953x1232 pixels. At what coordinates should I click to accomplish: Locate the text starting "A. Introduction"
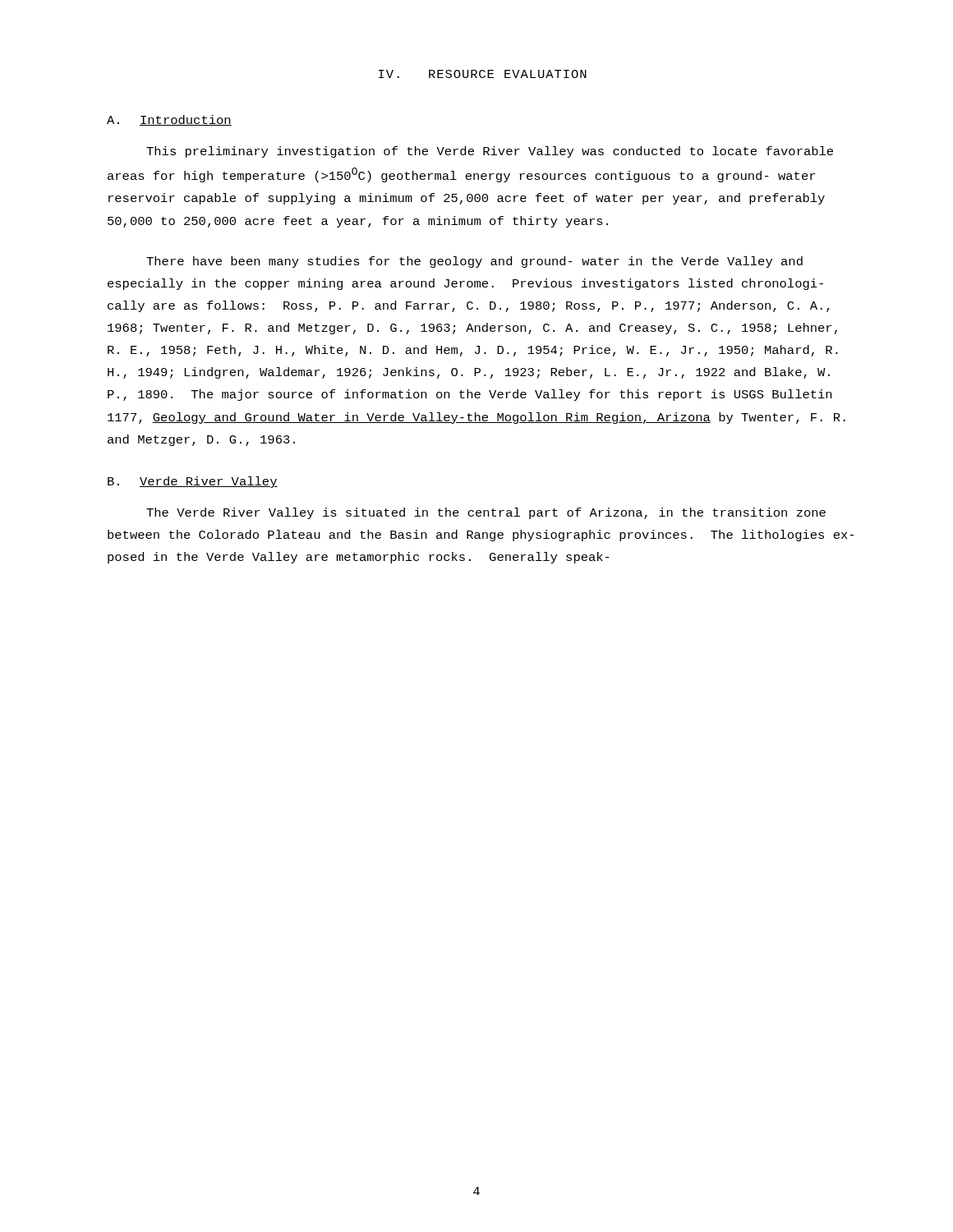tap(169, 121)
